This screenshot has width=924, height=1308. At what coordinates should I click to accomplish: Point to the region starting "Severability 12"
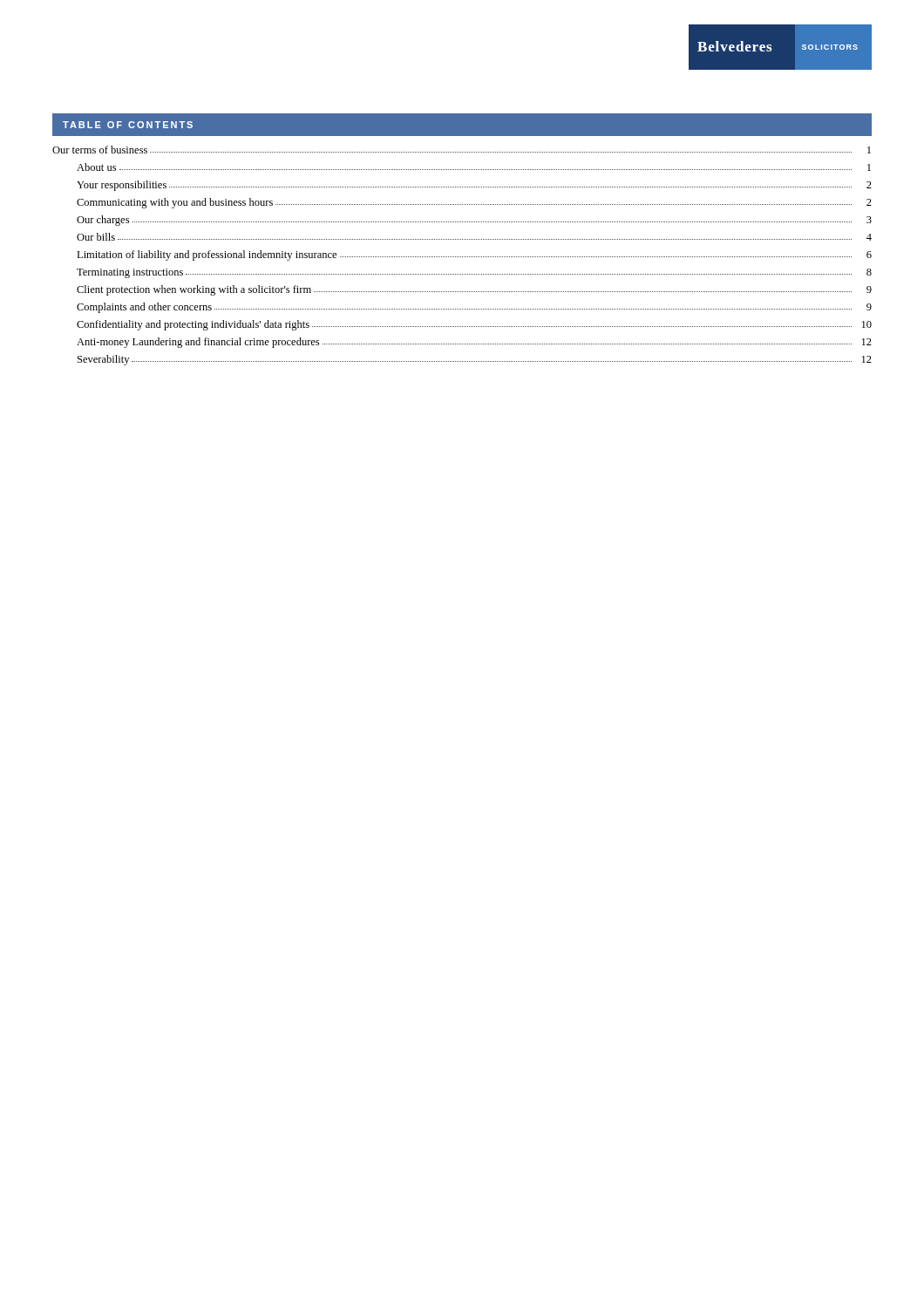tap(474, 359)
